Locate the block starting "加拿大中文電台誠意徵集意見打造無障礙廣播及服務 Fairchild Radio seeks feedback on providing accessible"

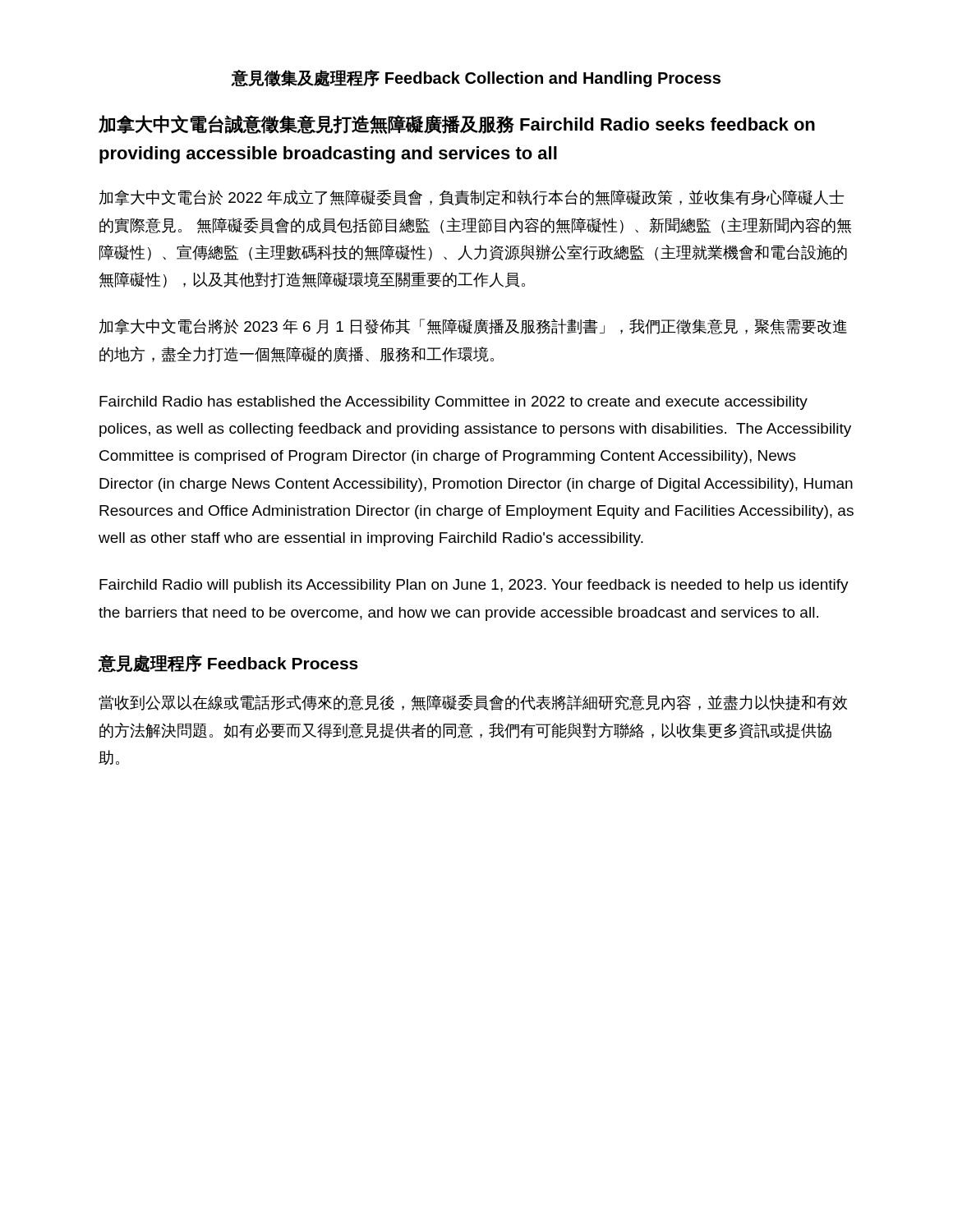point(457,139)
